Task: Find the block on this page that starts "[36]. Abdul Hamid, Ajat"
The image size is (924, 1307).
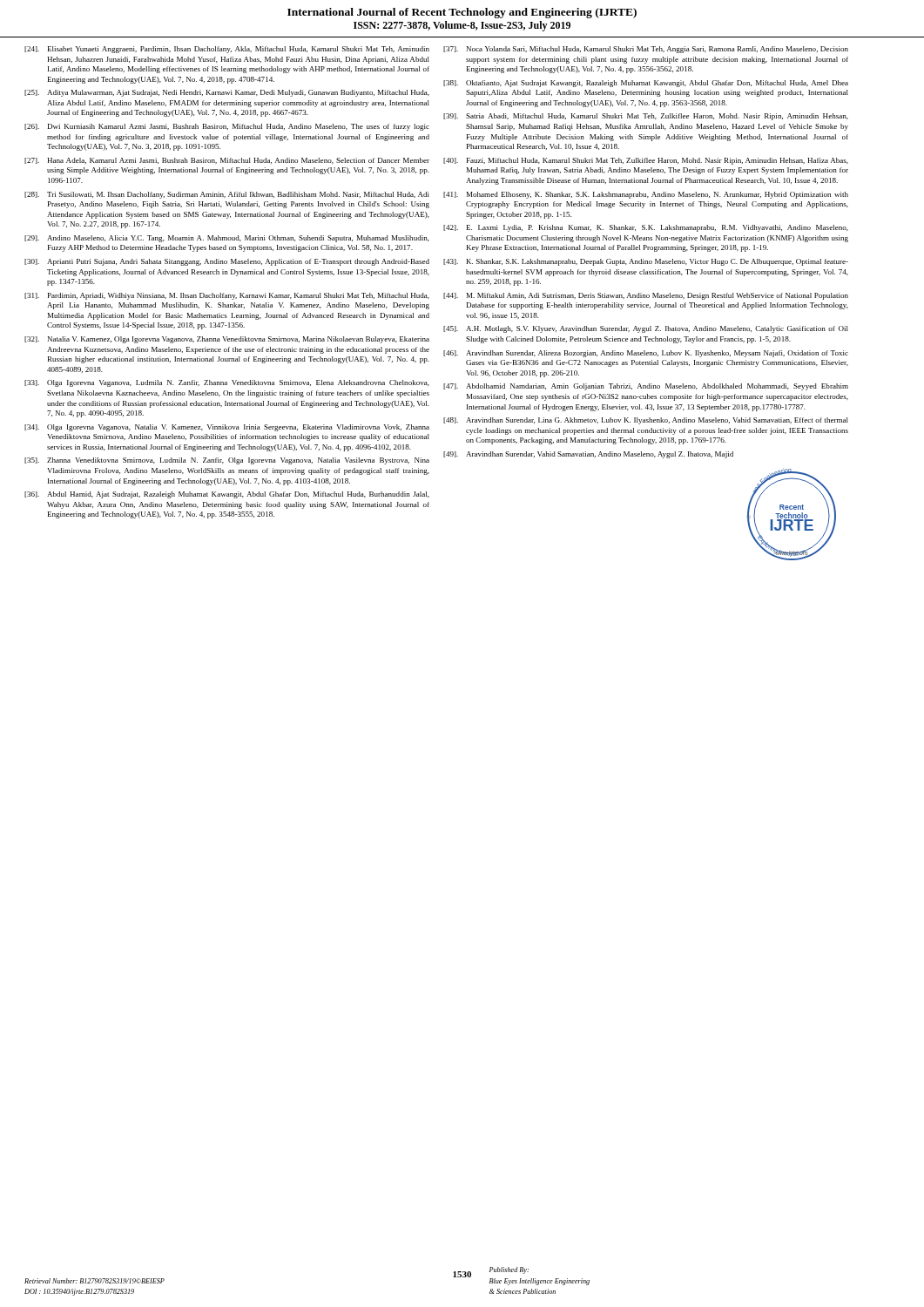Action: [227, 505]
